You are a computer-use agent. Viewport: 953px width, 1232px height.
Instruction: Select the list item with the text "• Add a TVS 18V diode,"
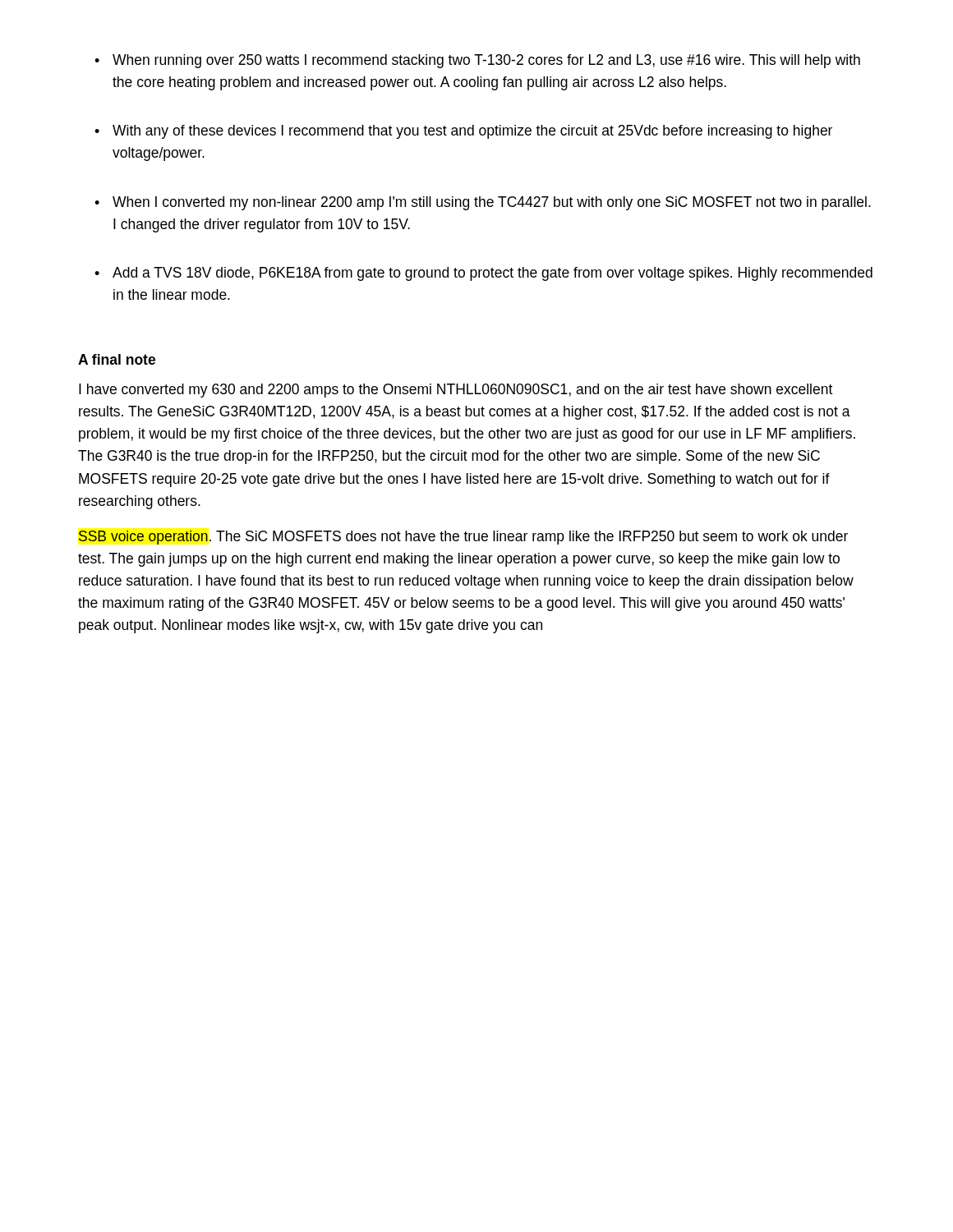tap(485, 284)
